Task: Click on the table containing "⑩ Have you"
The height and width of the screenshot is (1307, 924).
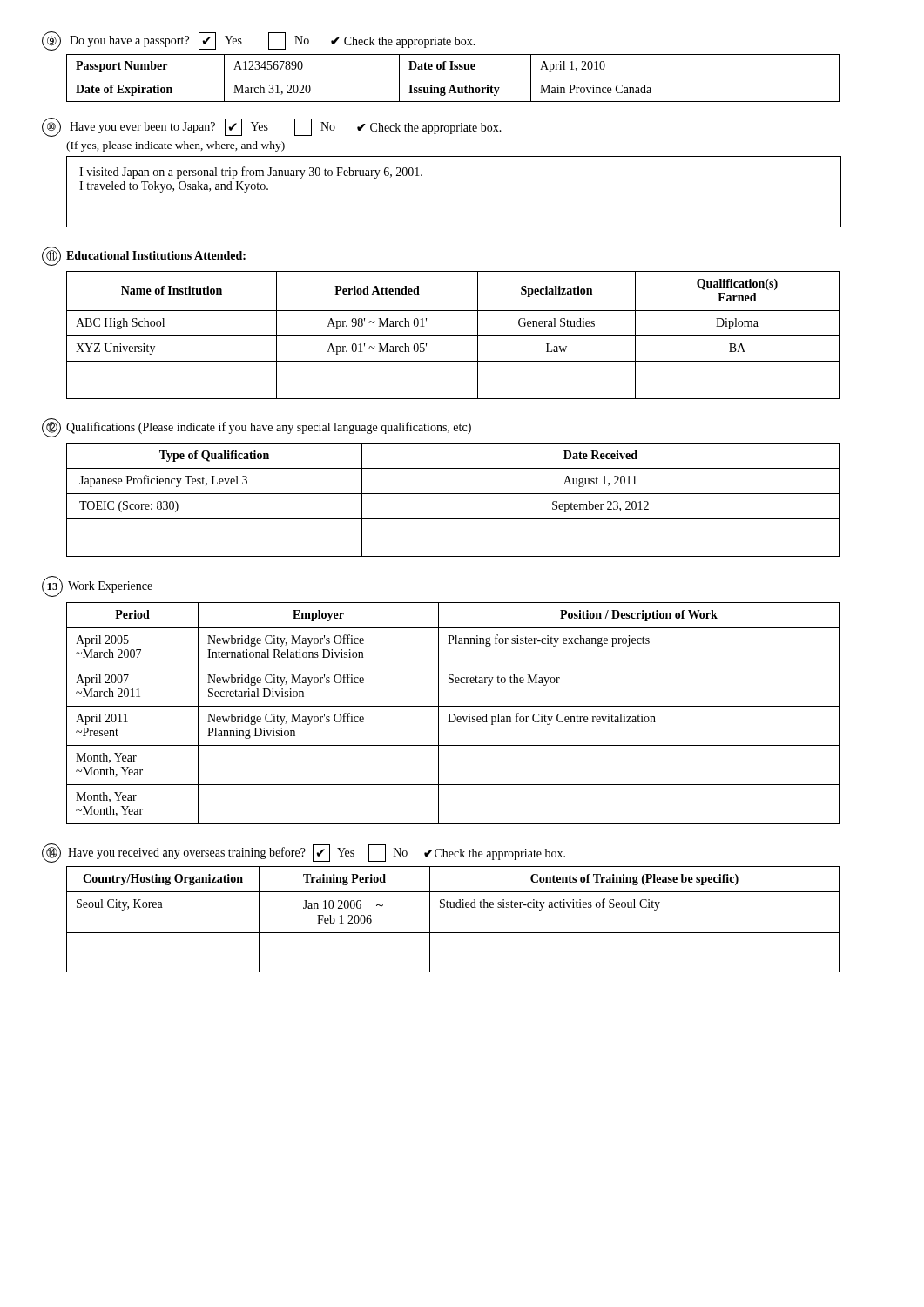Action: tap(462, 173)
